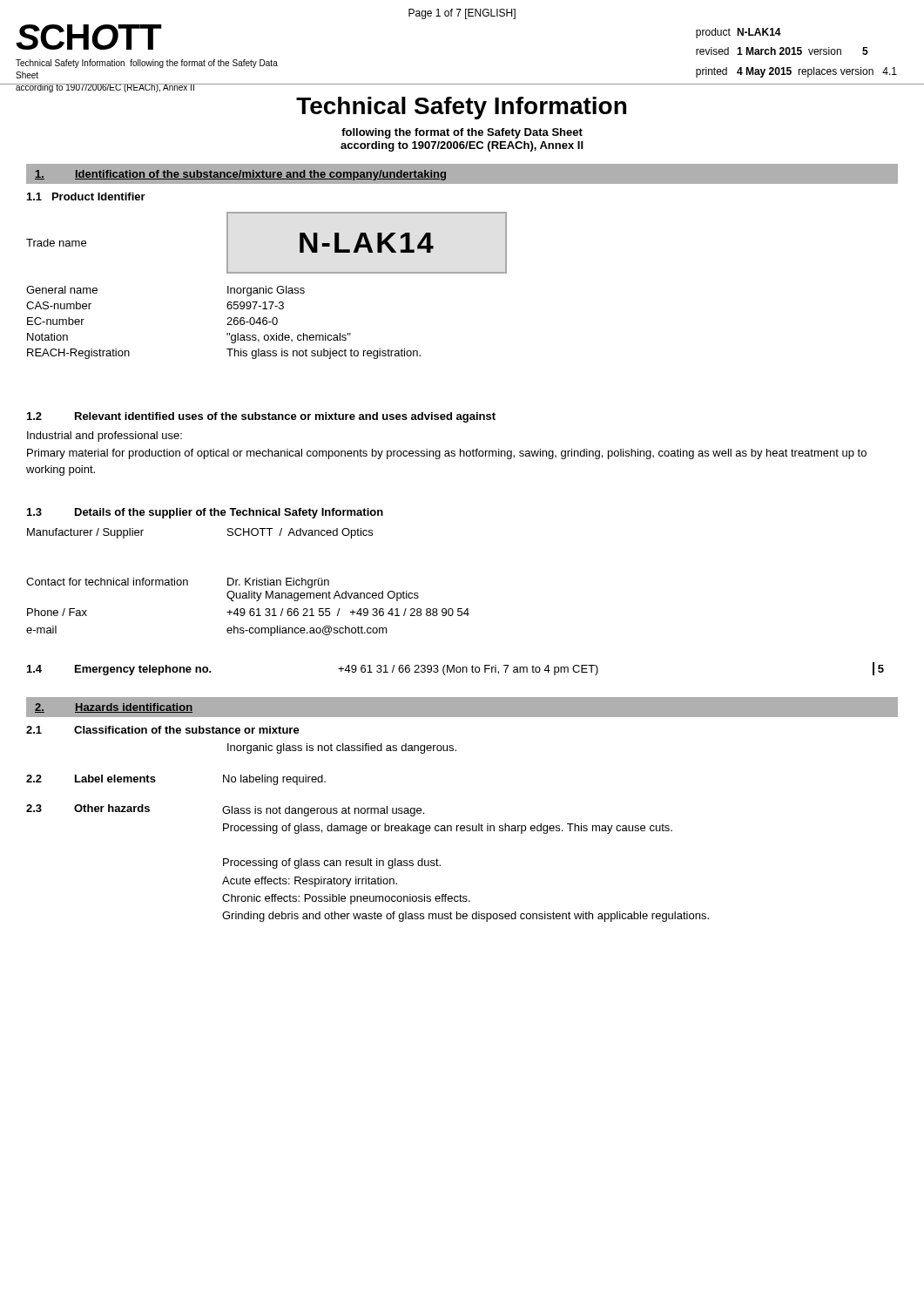Click on the text block containing "3 Other hazards"
Screen dimensions: 1307x924
tap(225, 810)
